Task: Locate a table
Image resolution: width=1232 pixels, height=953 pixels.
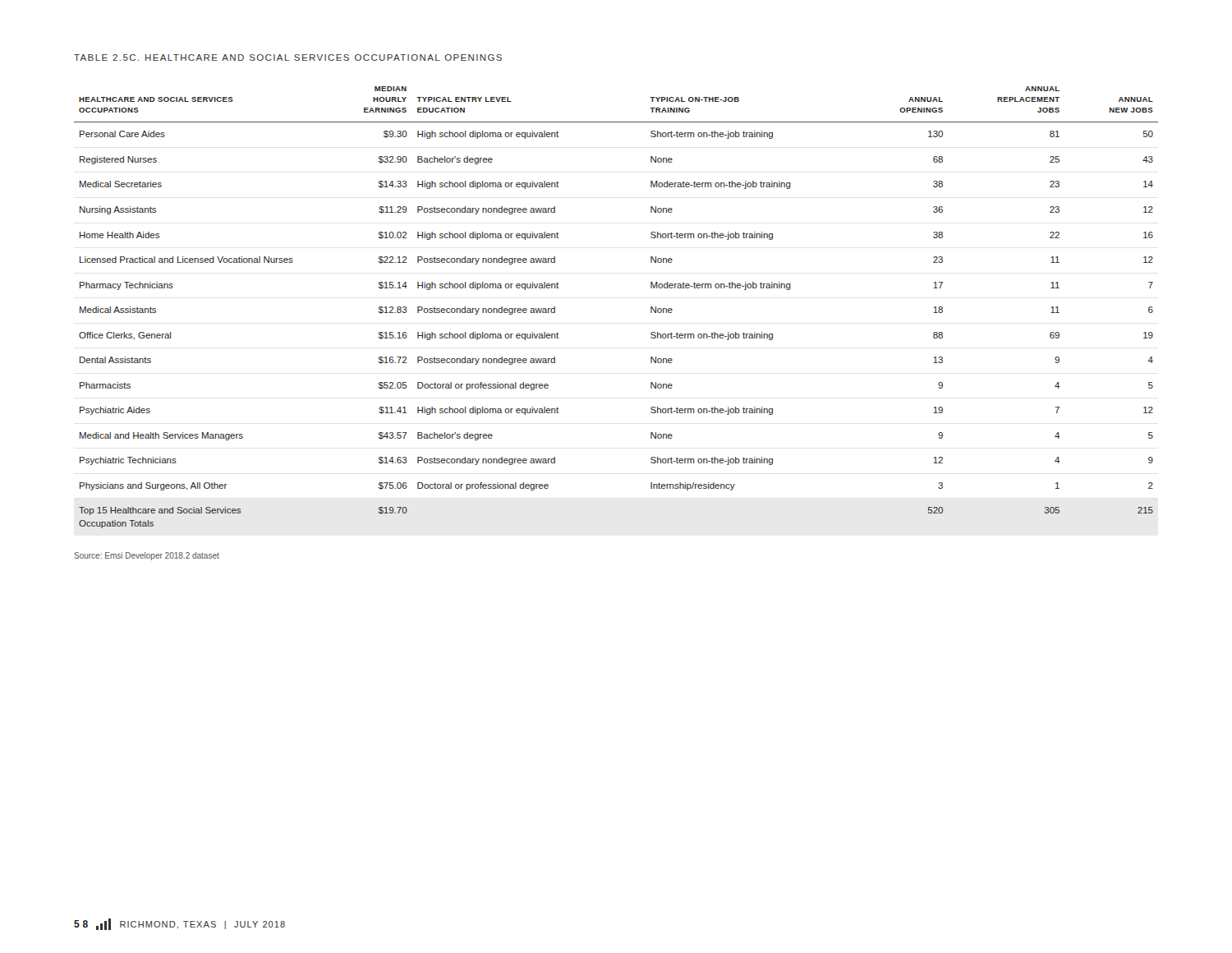Action: [616, 308]
